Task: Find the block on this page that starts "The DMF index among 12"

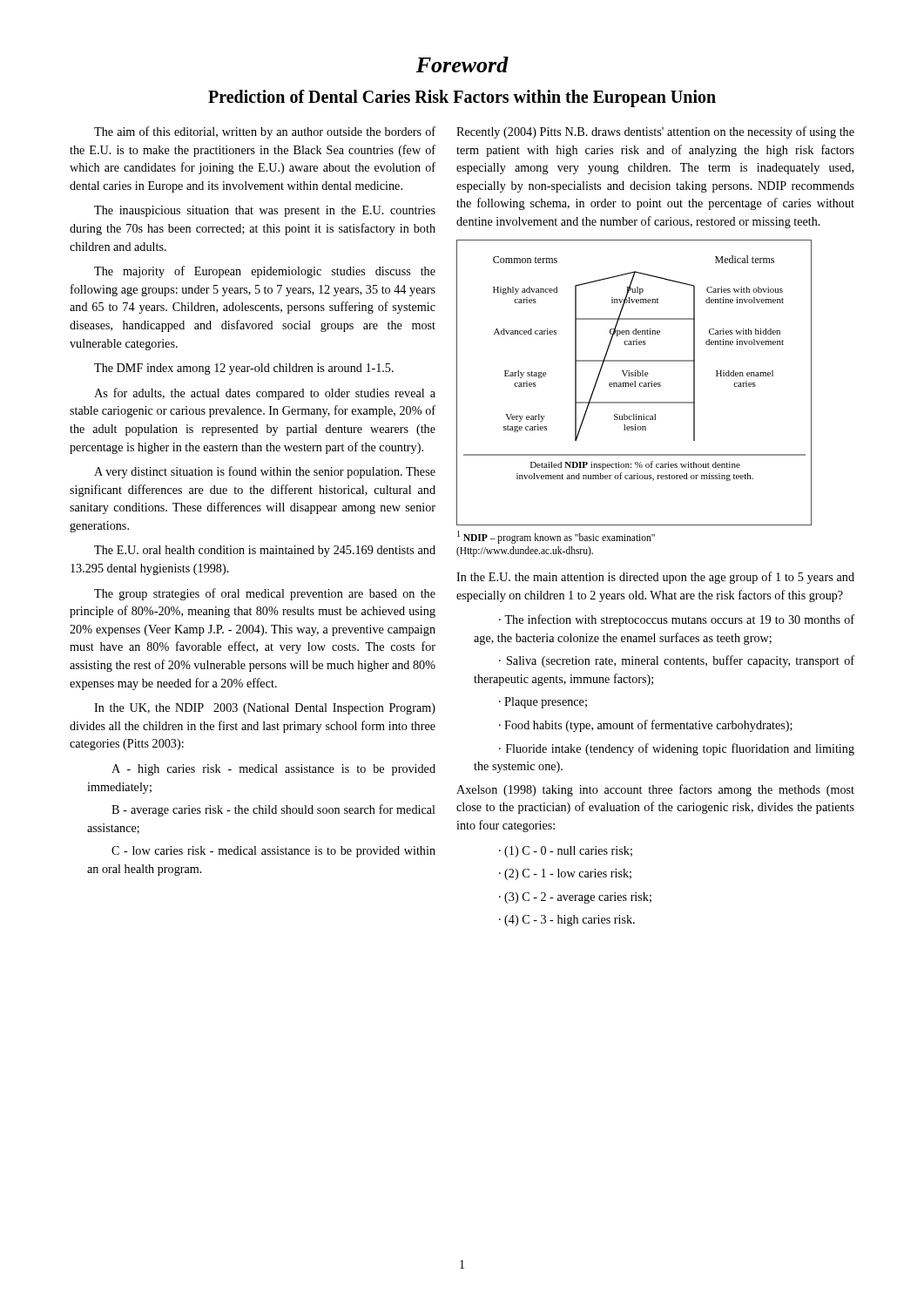Action: 244,368
